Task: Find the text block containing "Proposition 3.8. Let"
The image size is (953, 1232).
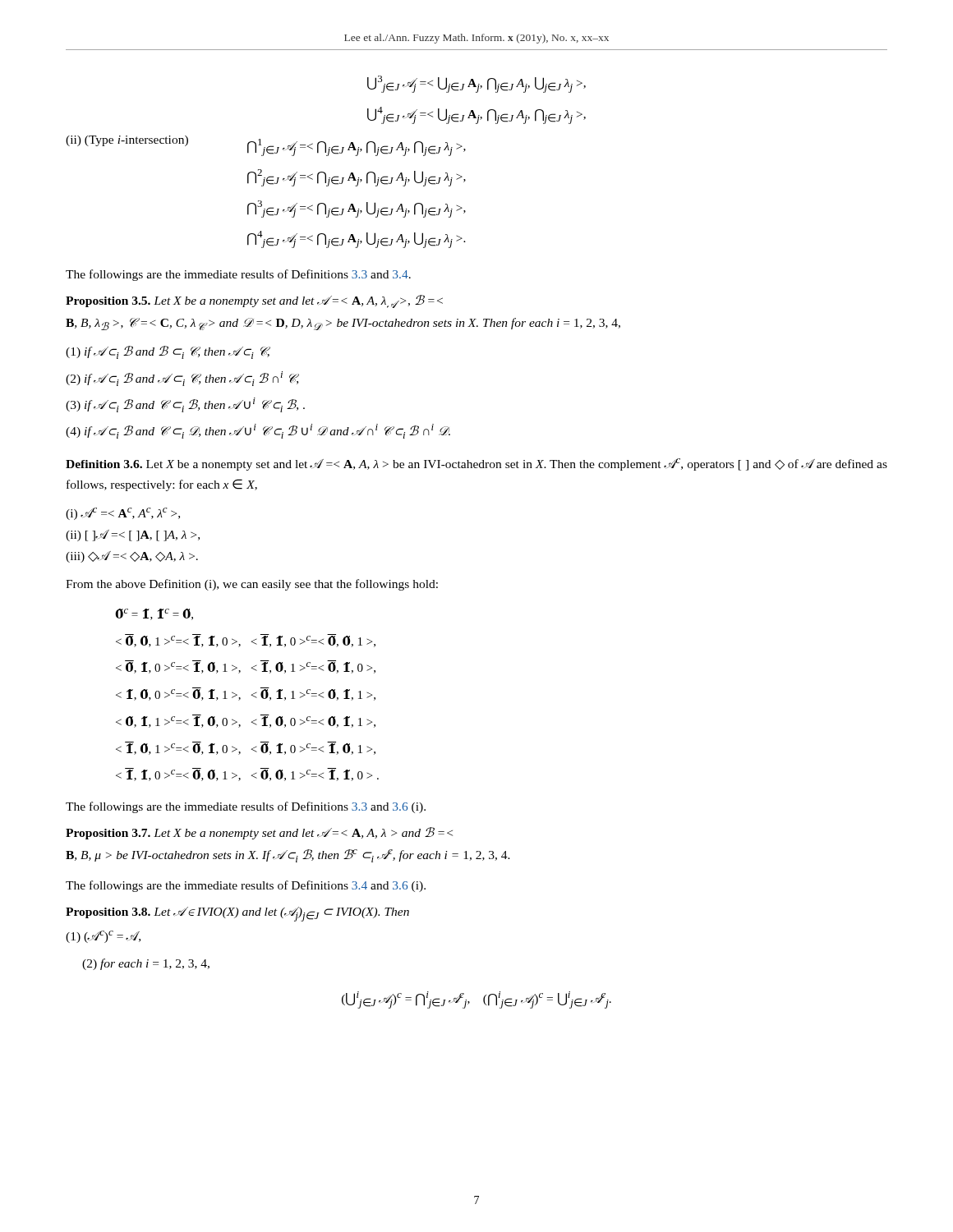Action: [x=238, y=924]
